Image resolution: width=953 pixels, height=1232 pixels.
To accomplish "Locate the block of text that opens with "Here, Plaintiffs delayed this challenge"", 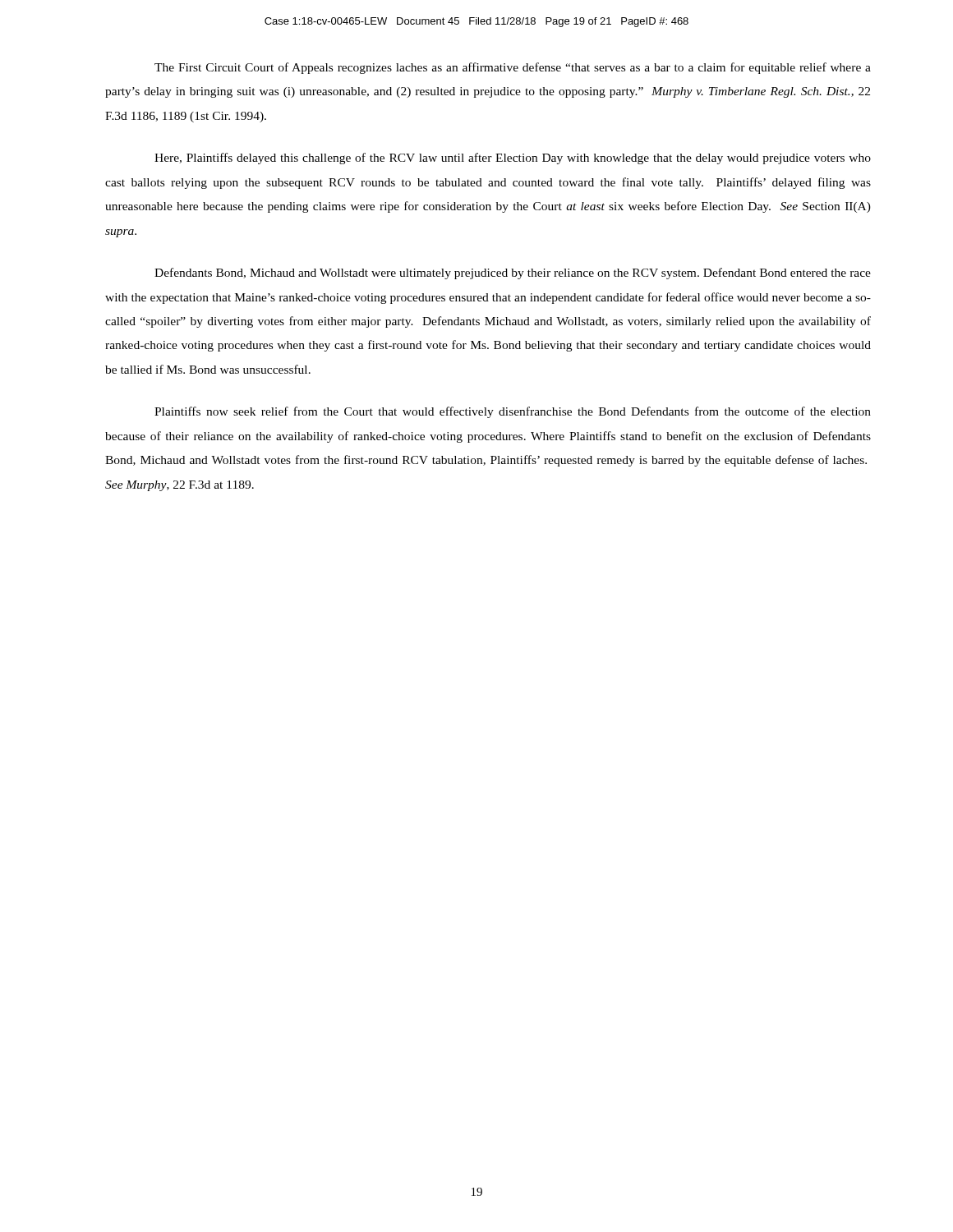I will pyautogui.click(x=488, y=194).
